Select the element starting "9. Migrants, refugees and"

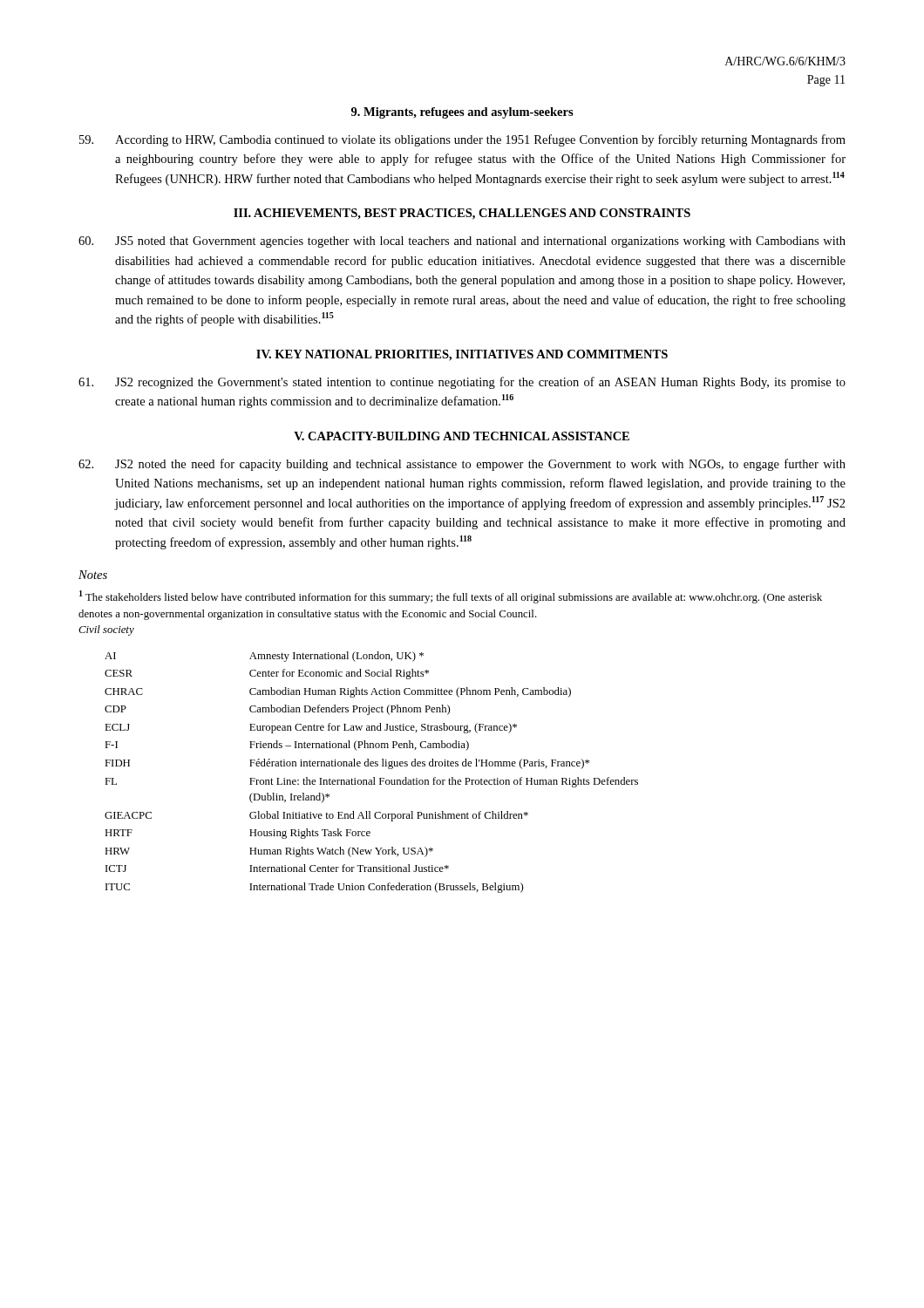coord(462,112)
